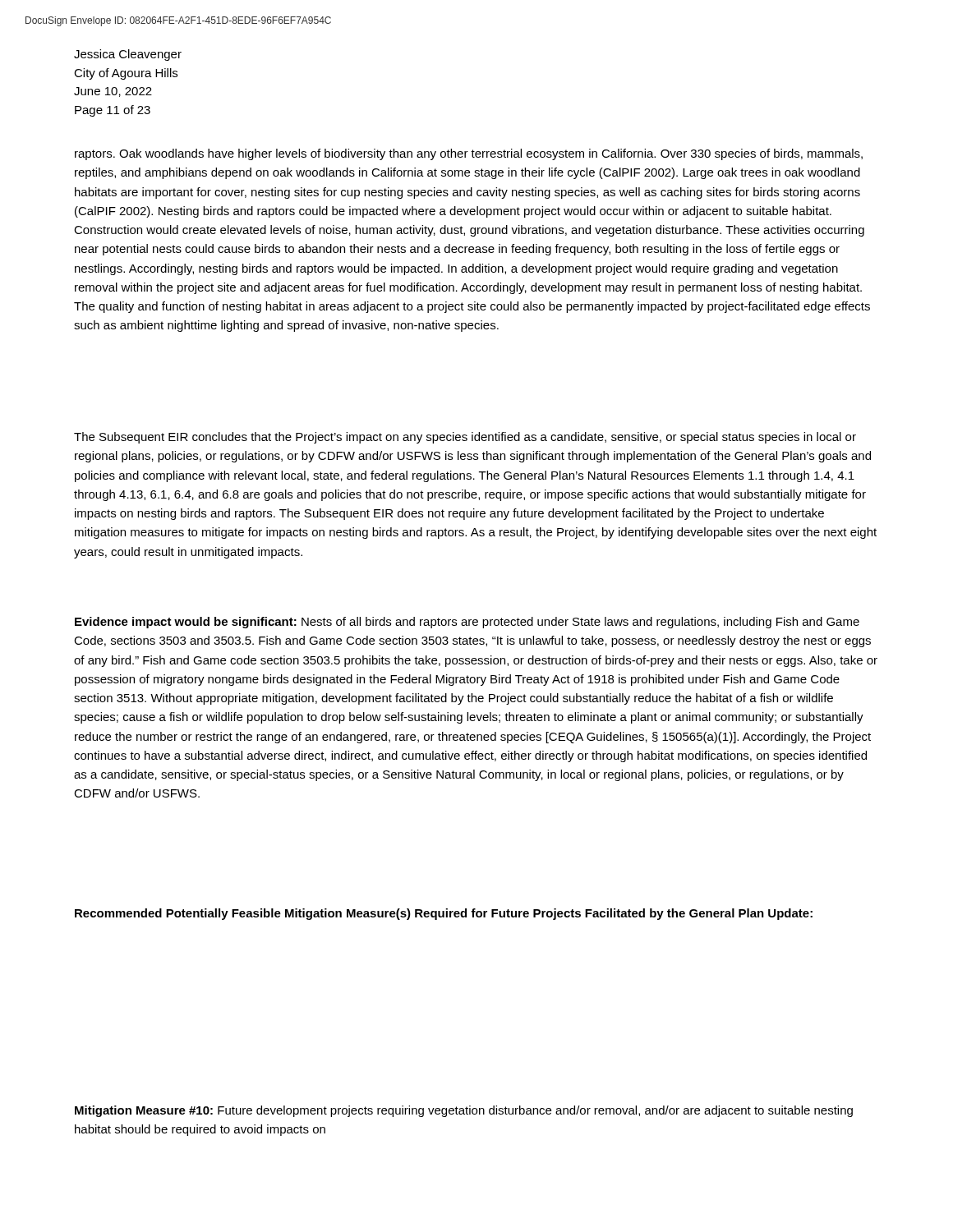Image resolution: width=953 pixels, height=1232 pixels.
Task: Click on the text block that says "The Subsequent EIR"
Action: [475, 494]
